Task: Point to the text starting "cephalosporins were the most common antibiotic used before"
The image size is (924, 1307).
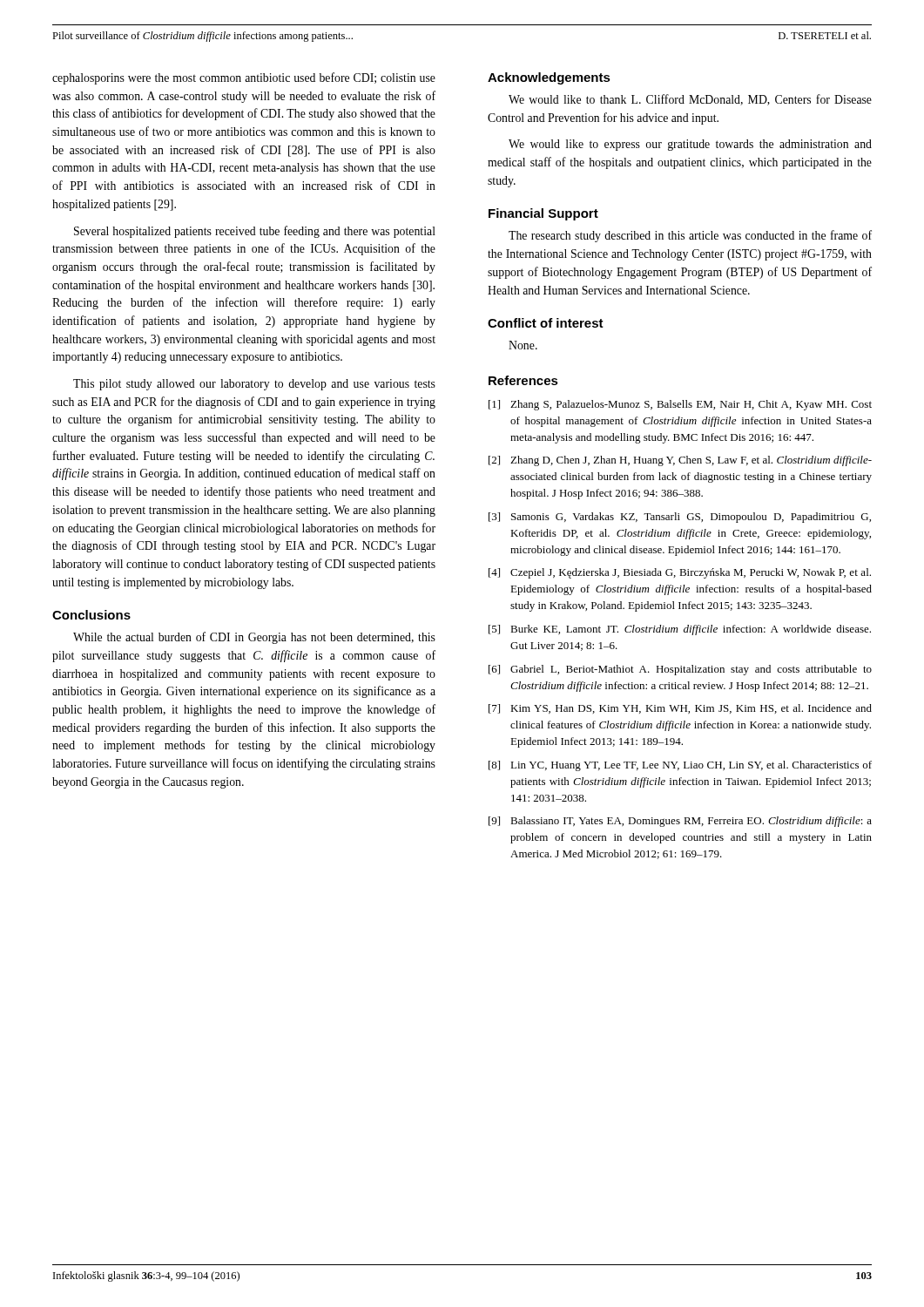Action: point(244,142)
